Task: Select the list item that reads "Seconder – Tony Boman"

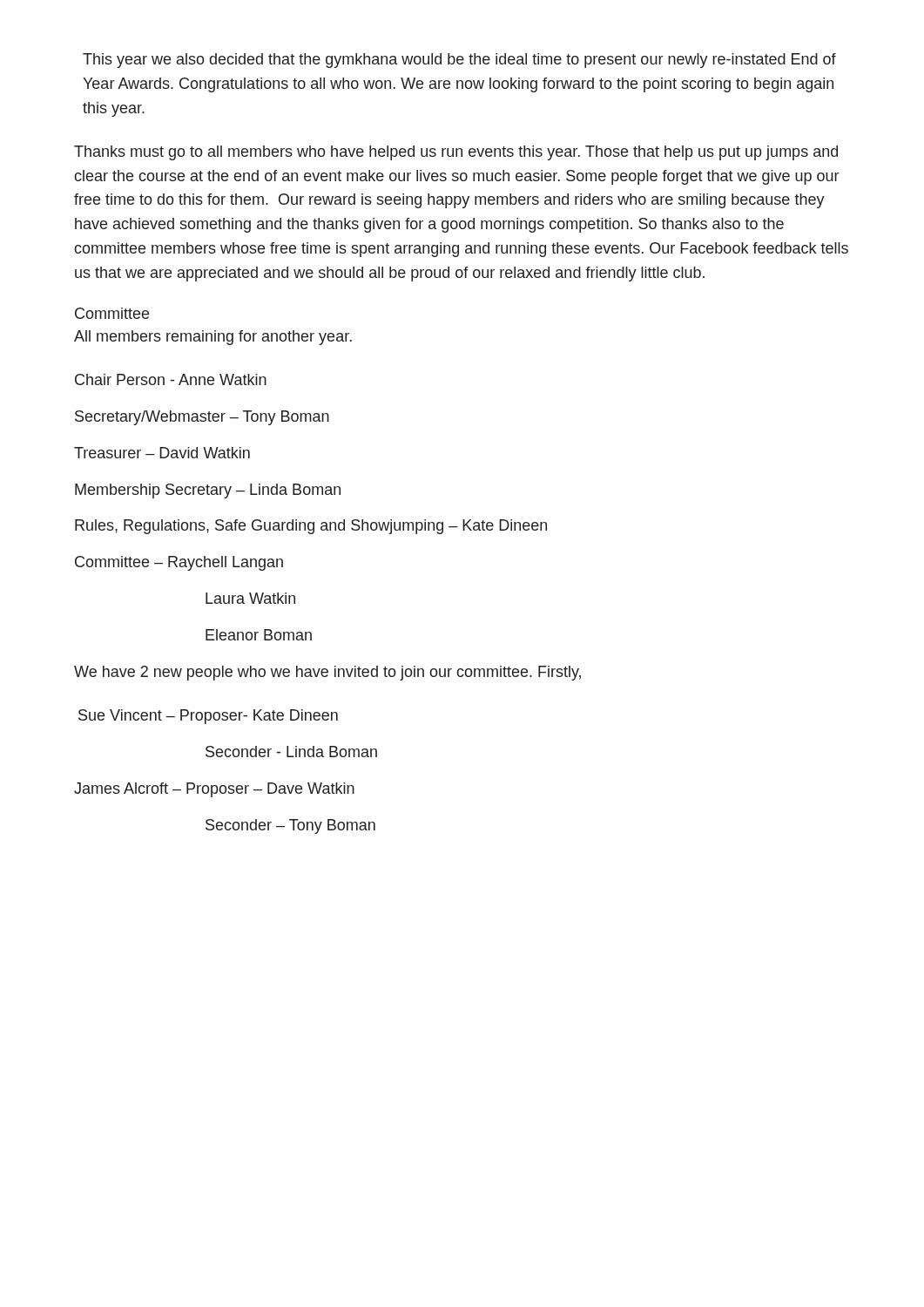Action: 290,825
